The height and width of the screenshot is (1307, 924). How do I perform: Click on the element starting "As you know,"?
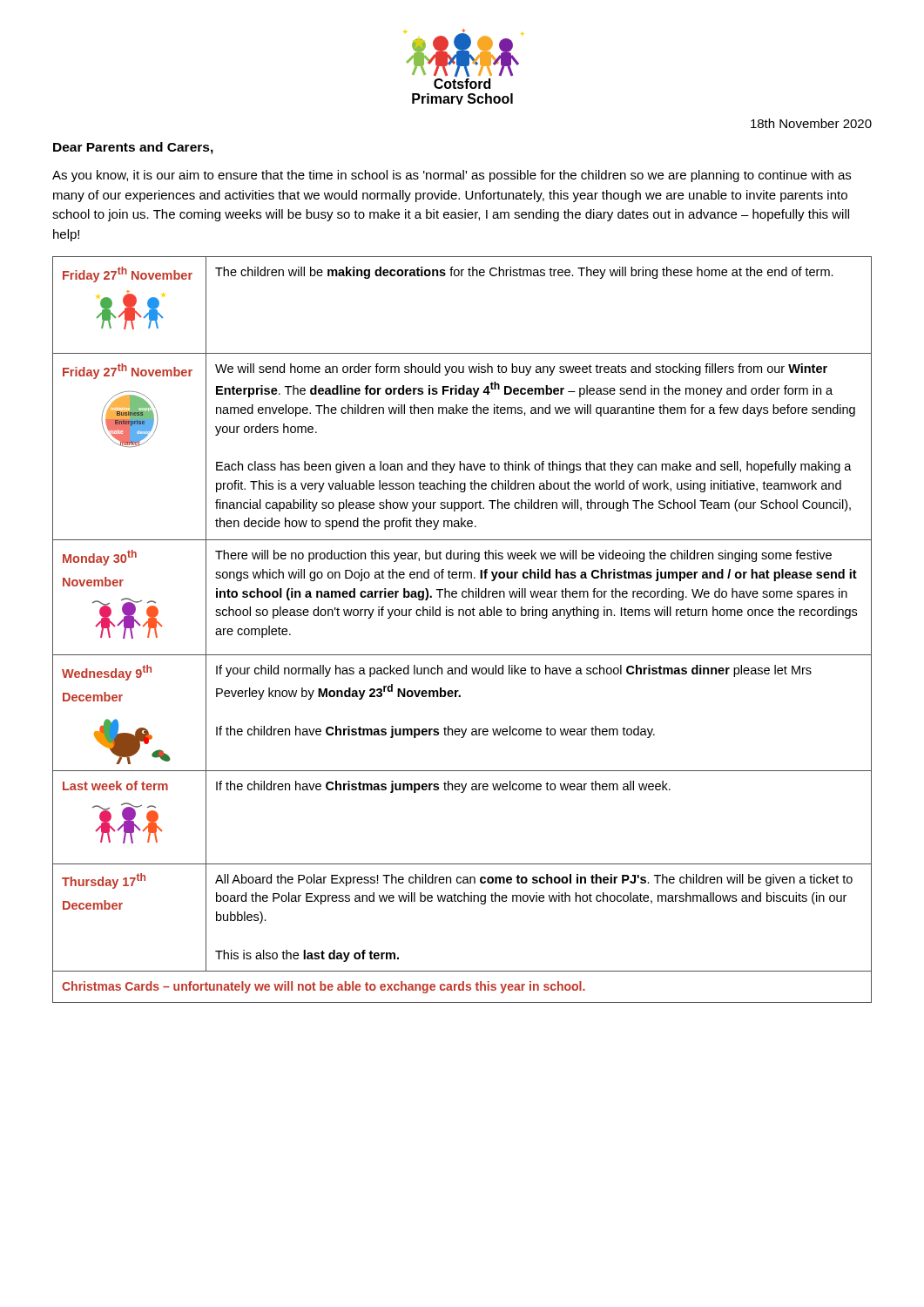pos(452,204)
